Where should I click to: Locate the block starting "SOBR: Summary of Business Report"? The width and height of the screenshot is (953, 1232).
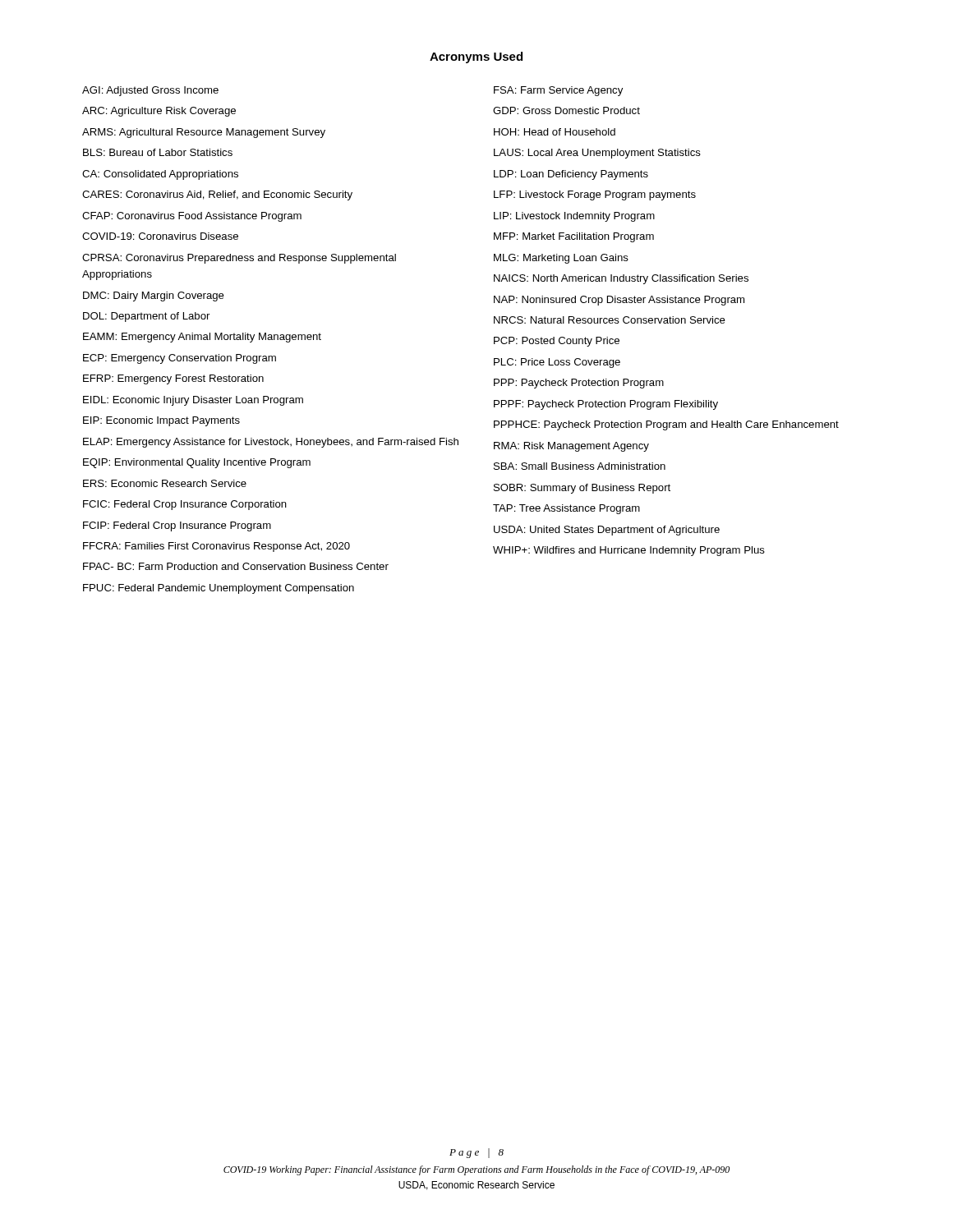[x=582, y=487]
